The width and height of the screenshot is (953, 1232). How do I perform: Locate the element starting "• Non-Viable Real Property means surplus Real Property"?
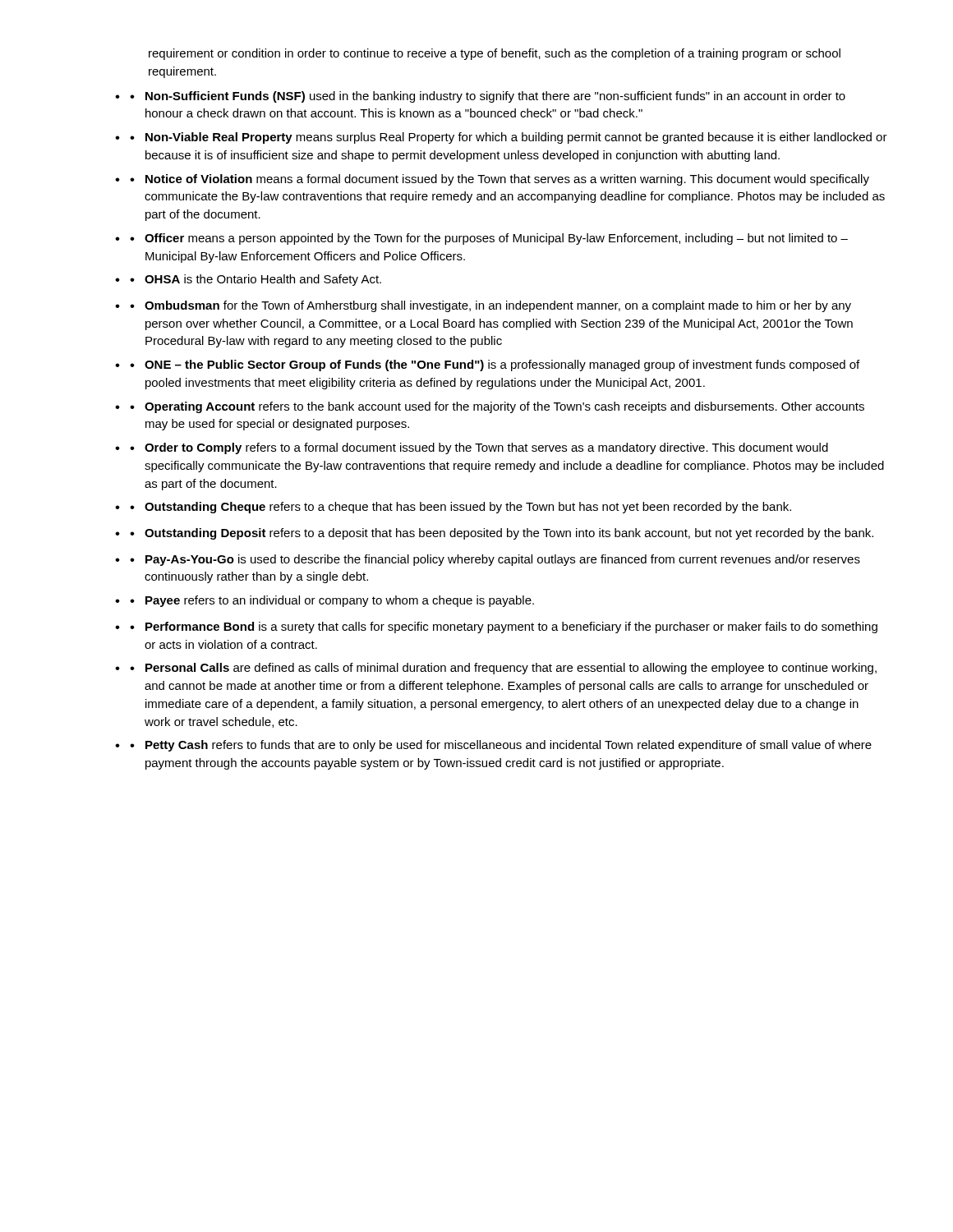509,146
